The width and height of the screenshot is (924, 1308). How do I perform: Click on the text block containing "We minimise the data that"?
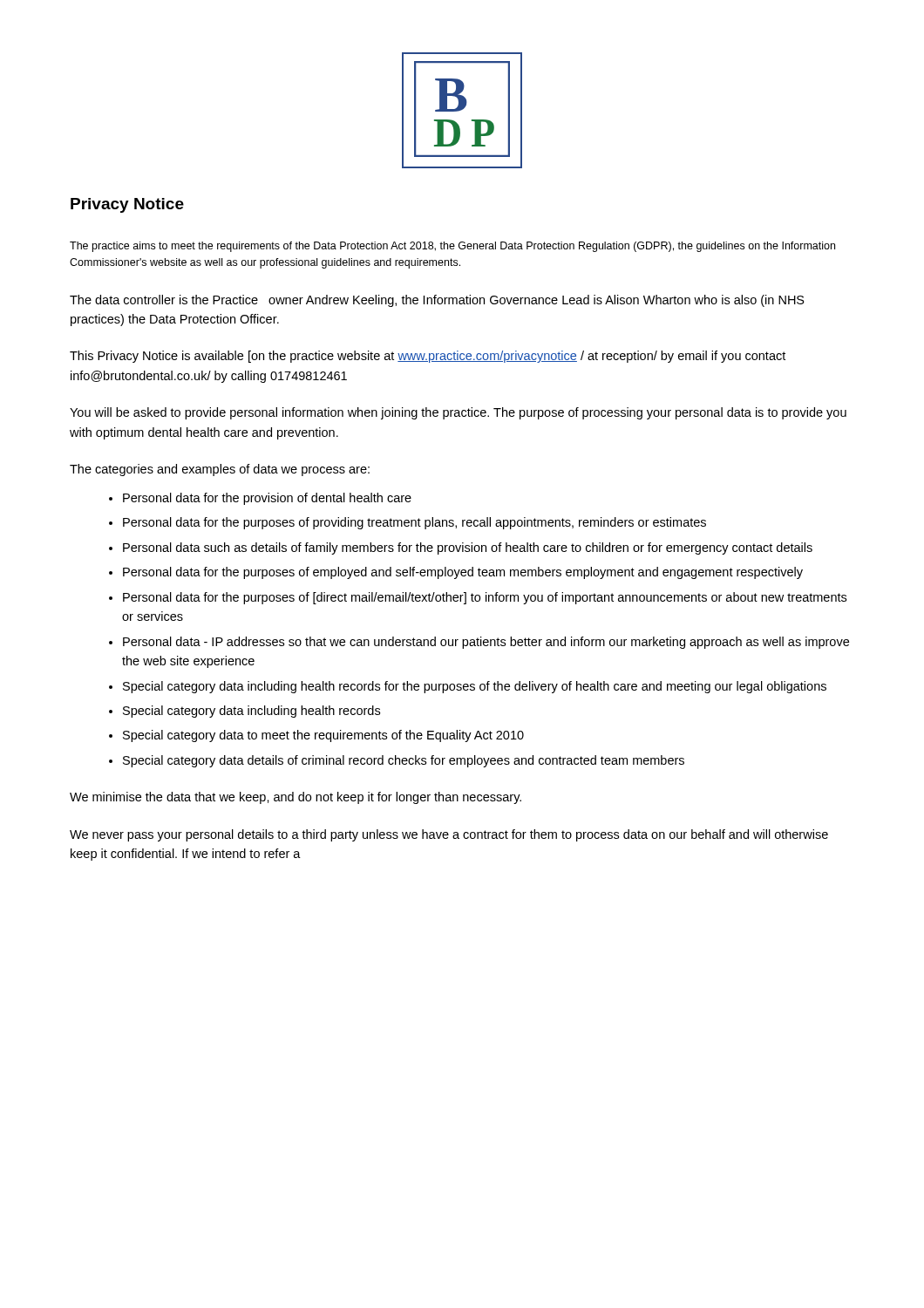click(x=296, y=797)
